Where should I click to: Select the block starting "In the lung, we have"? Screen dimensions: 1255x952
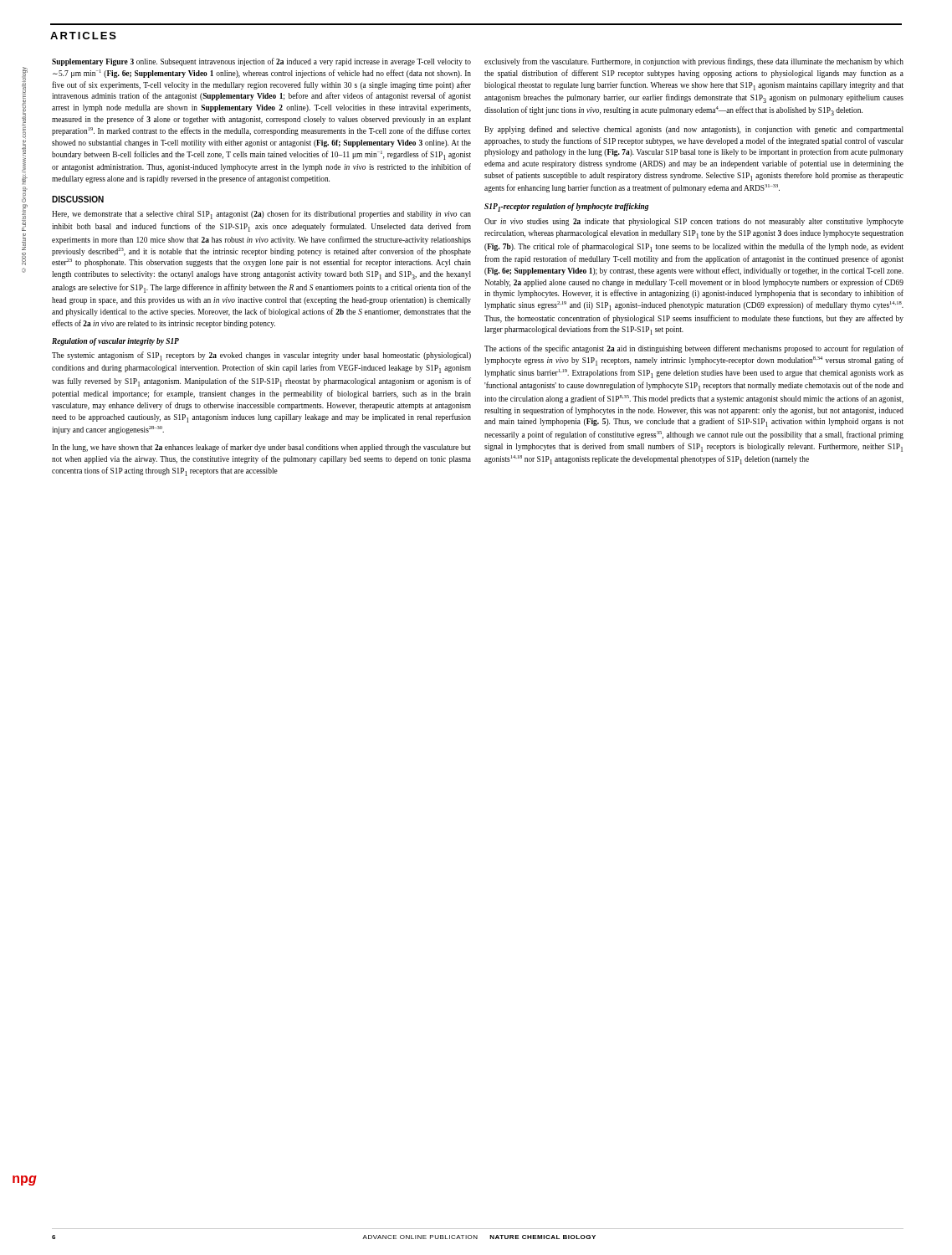click(x=261, y=460)
